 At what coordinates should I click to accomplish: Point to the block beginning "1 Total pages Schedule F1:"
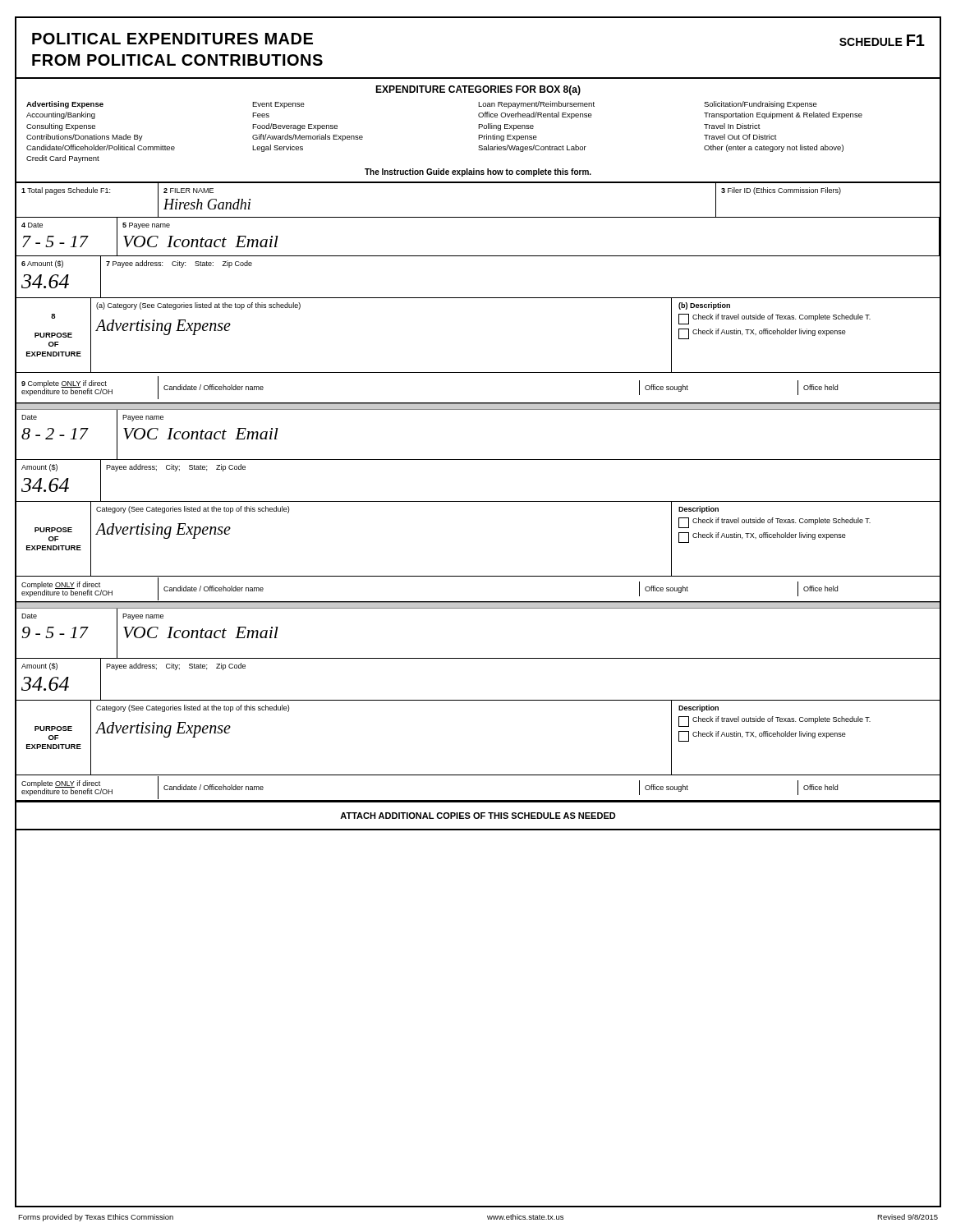(478, 200)
